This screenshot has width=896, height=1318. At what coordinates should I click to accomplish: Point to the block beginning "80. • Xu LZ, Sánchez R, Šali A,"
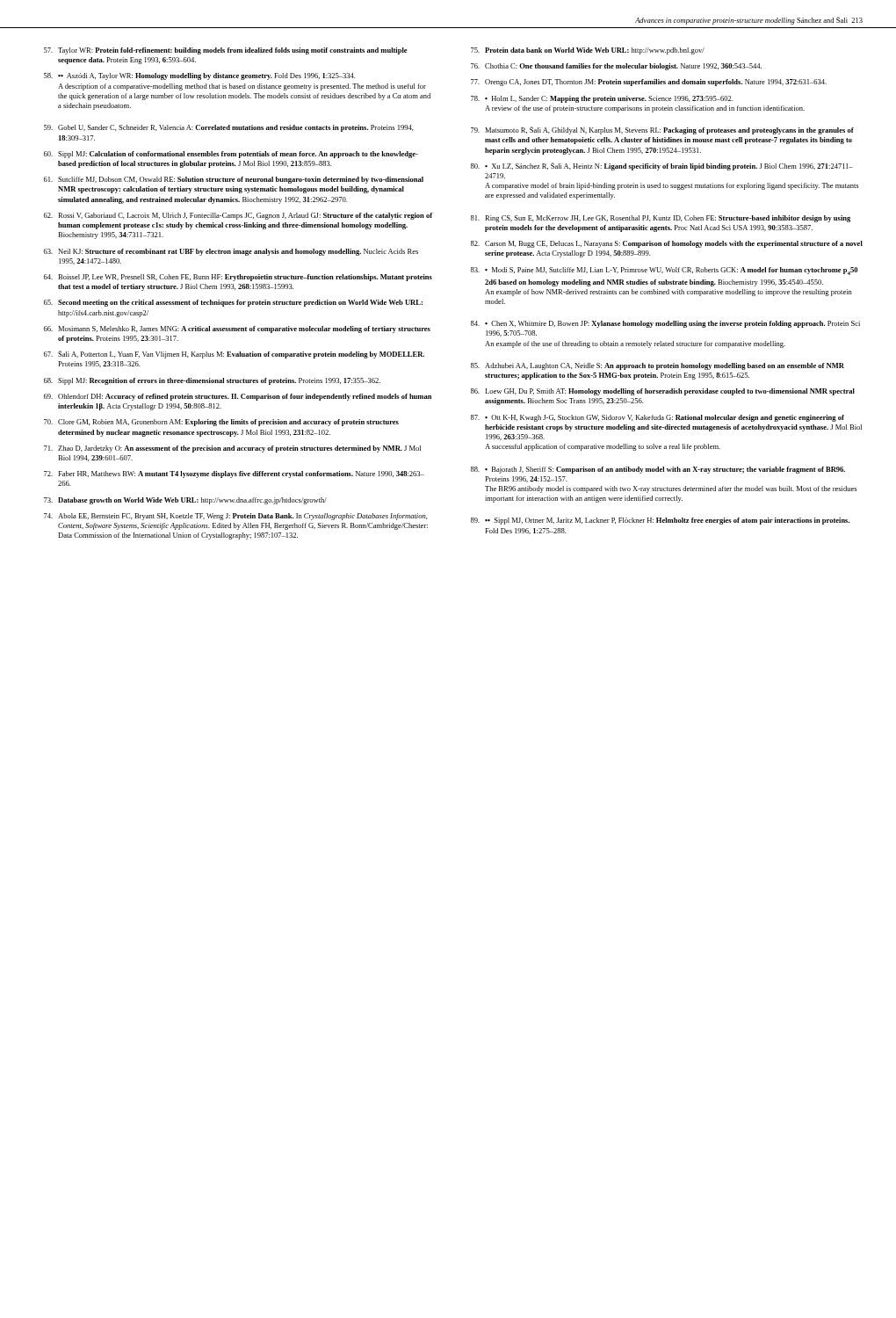coord(661,181)
